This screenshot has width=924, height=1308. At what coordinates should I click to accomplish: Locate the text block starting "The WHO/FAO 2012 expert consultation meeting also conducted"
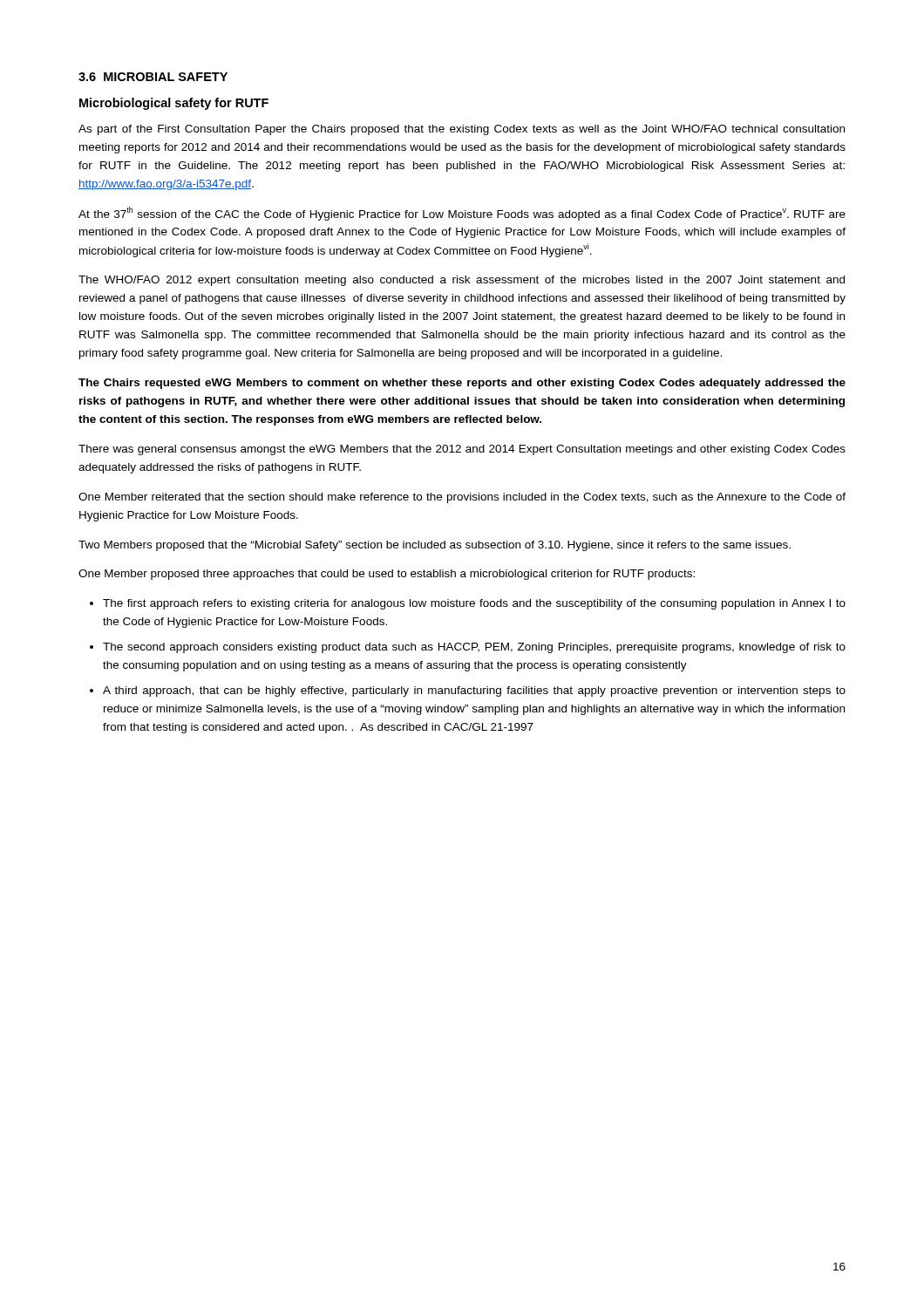(x=462, y=316)
